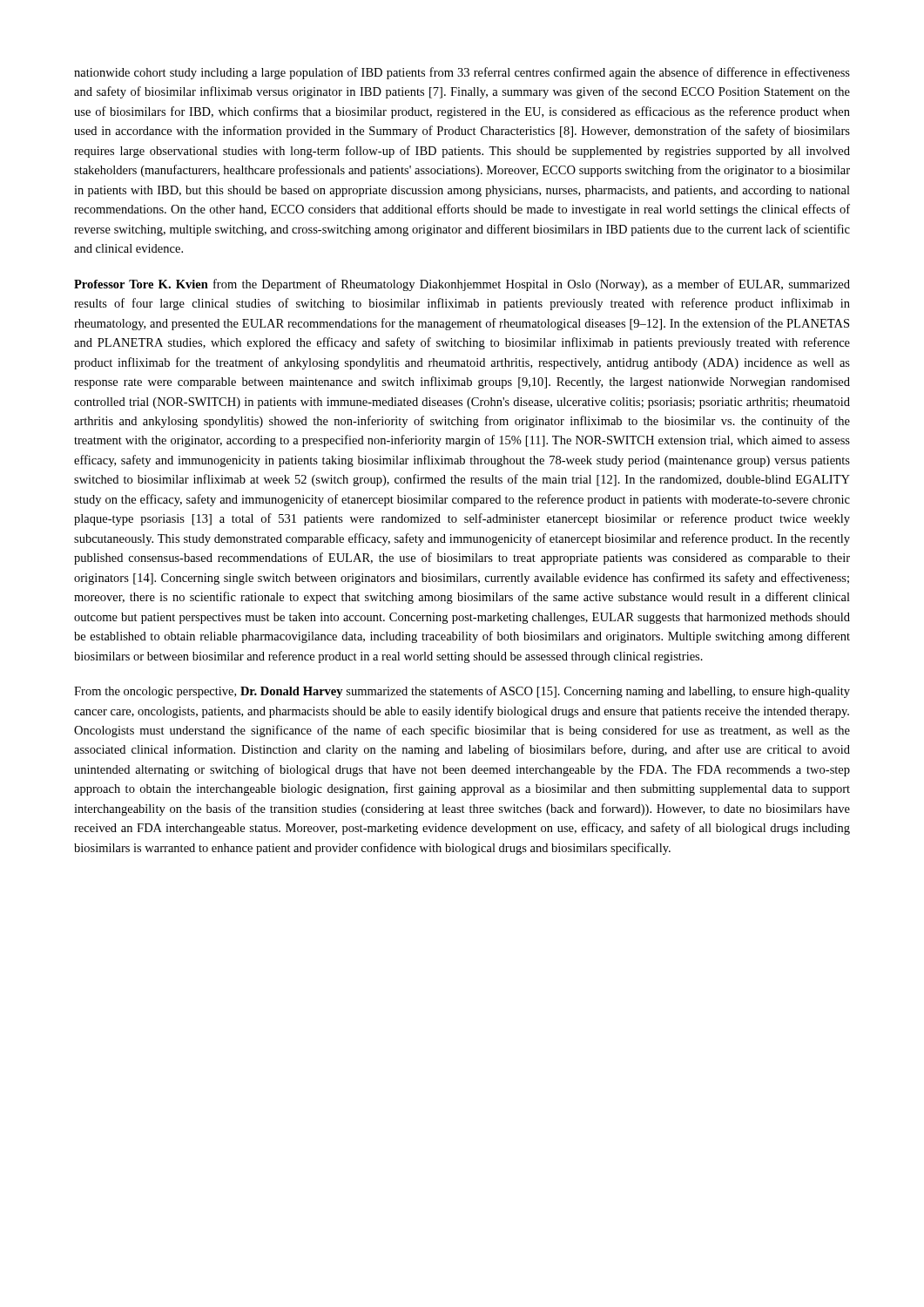Viewport: 924px width, 1307px height.
Task: Select the text block containing "Professor Tore K. Kvien from the"
Action: coord(462,470)
